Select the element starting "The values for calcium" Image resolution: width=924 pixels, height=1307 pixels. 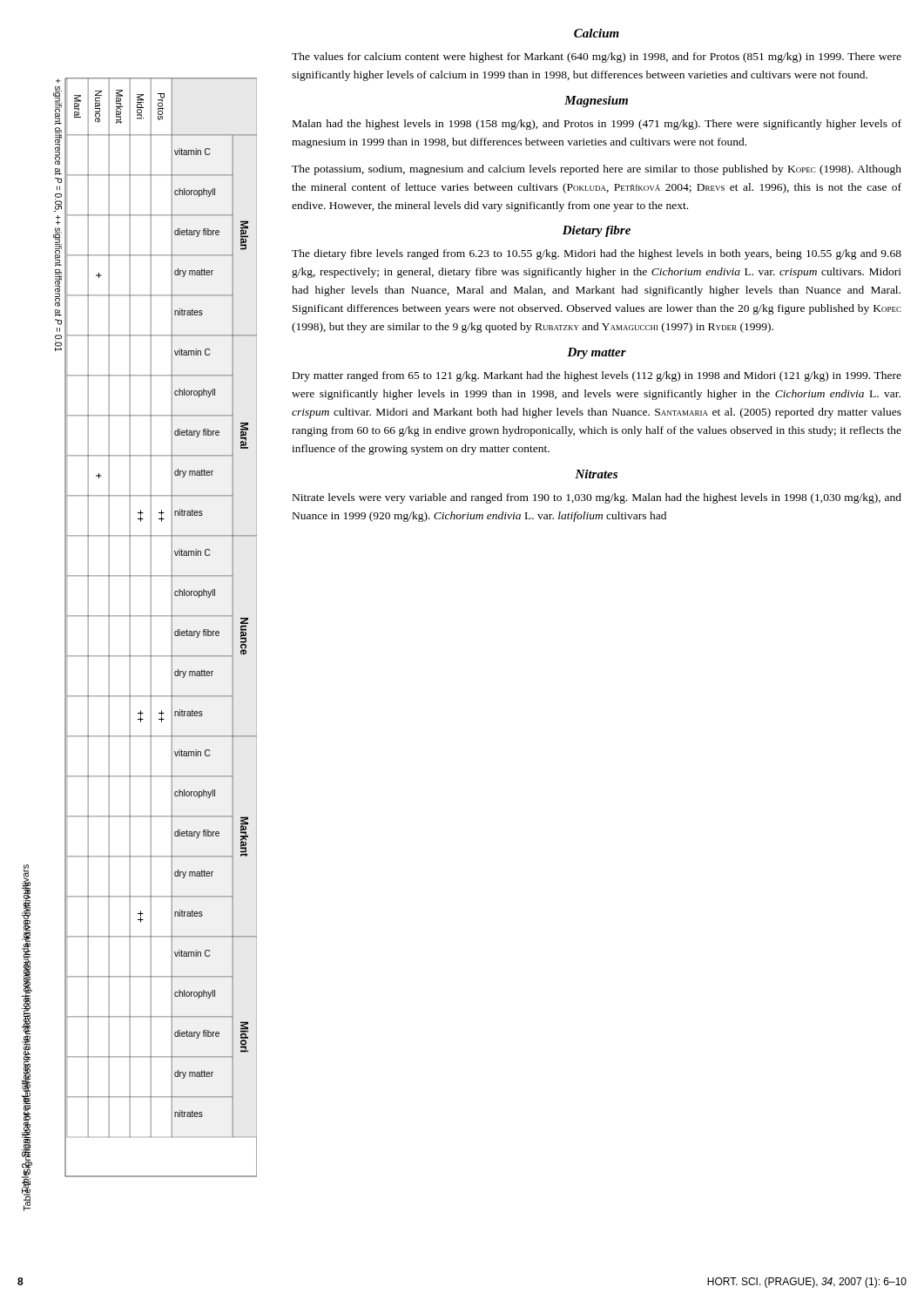(x=597, y=65)
